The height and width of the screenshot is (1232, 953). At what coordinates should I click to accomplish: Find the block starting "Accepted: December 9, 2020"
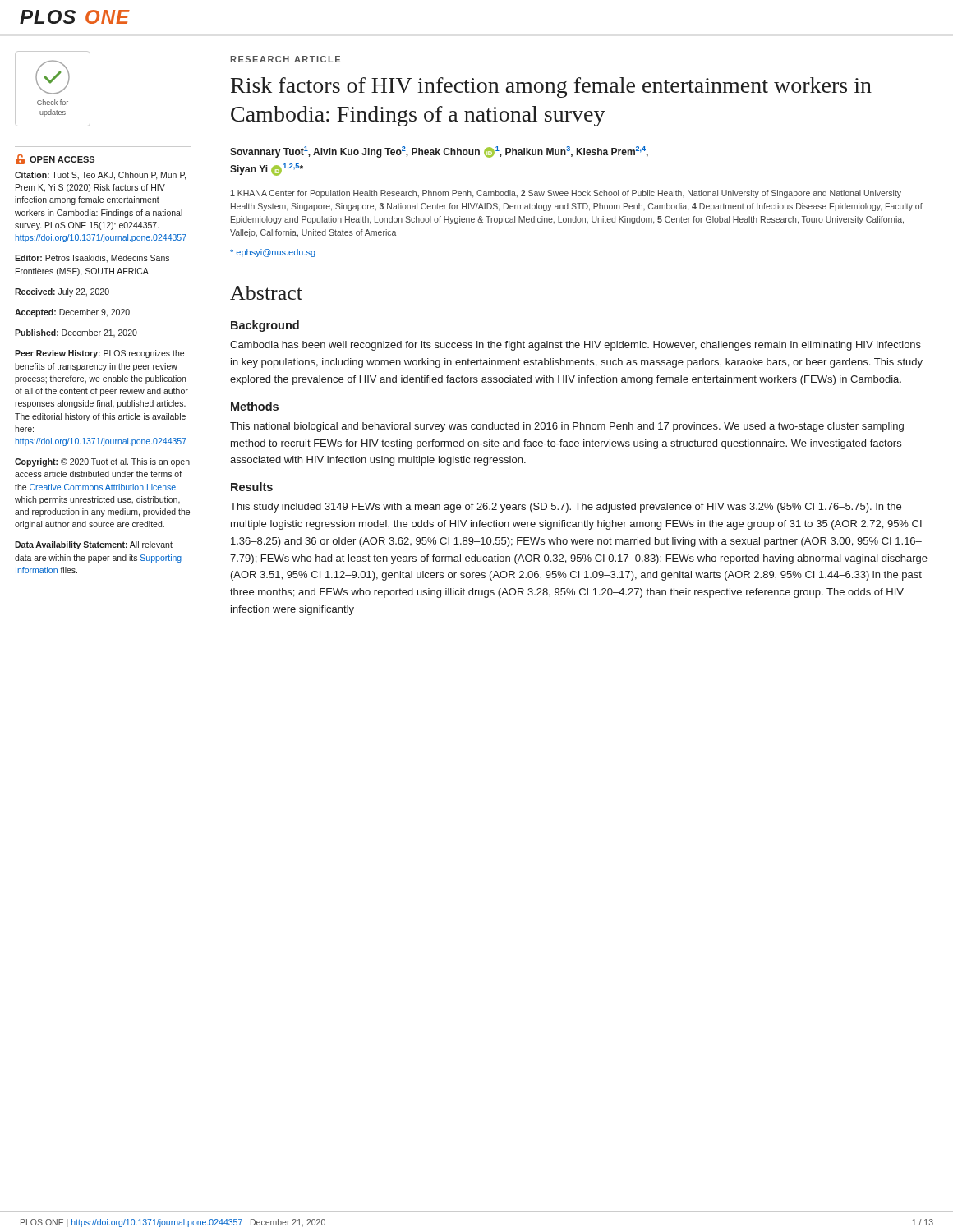(72, 312)
